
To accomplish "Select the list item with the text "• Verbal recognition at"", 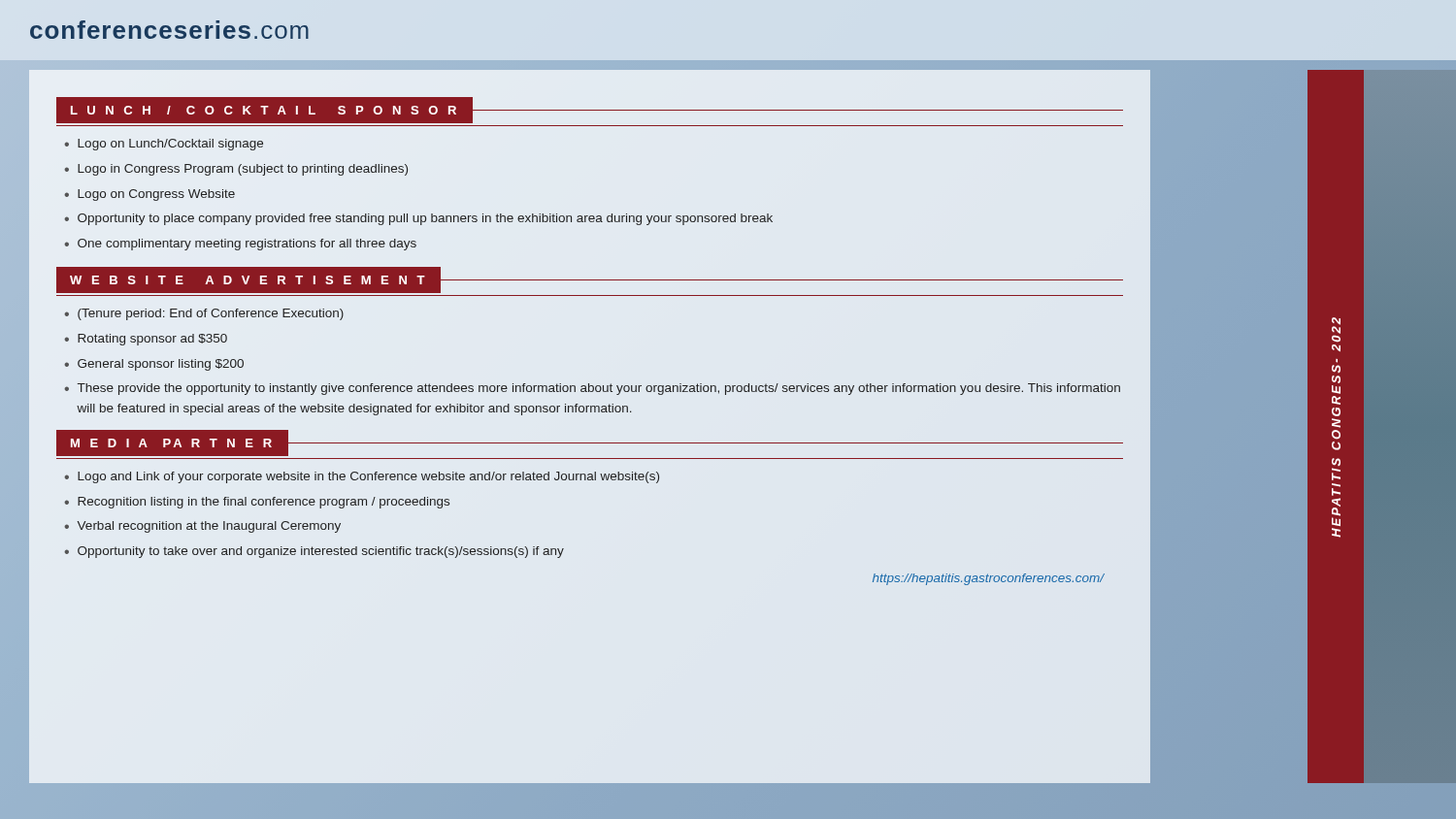I will [x=203, y=527].
